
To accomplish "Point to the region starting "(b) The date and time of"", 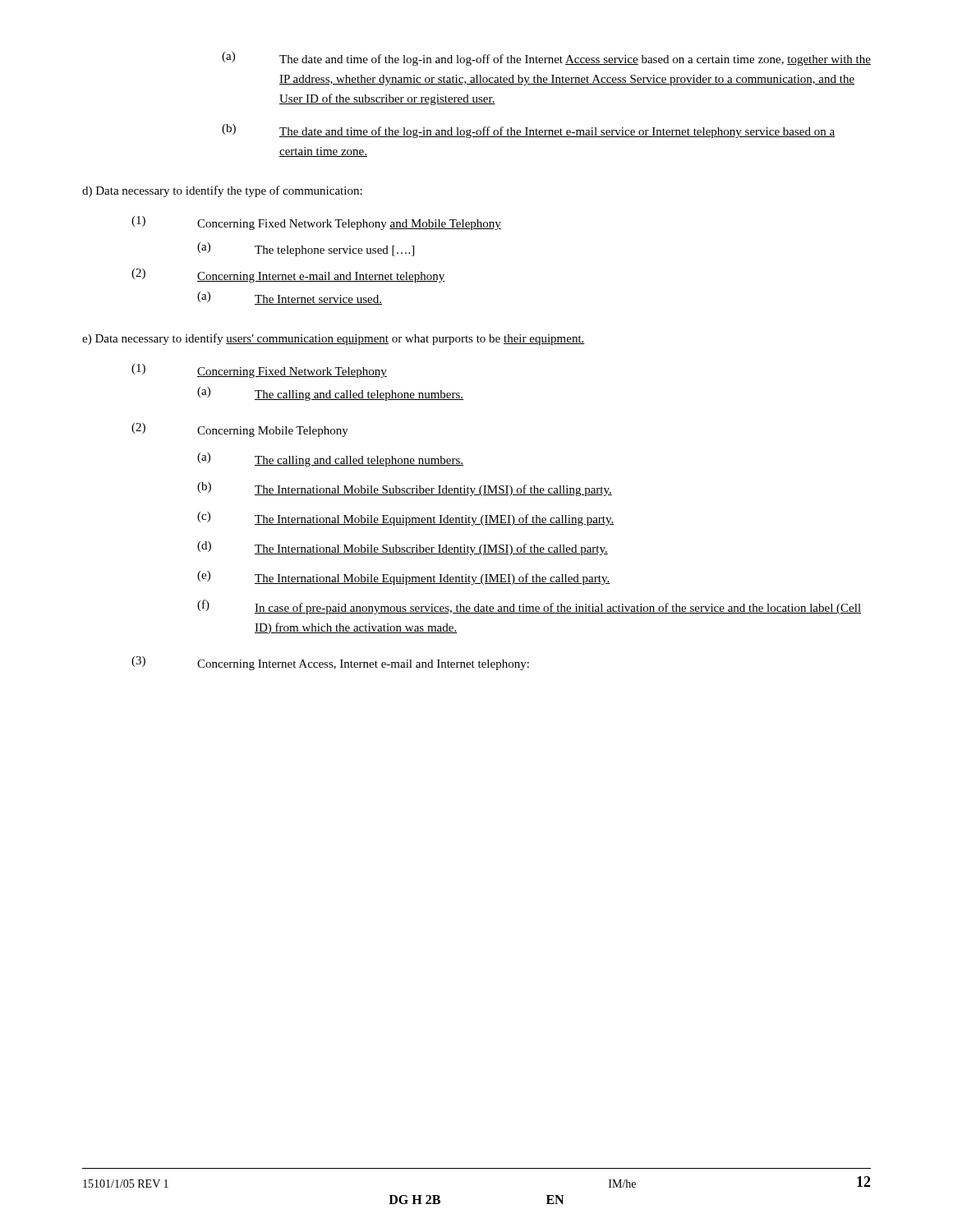I will (546, 141).
